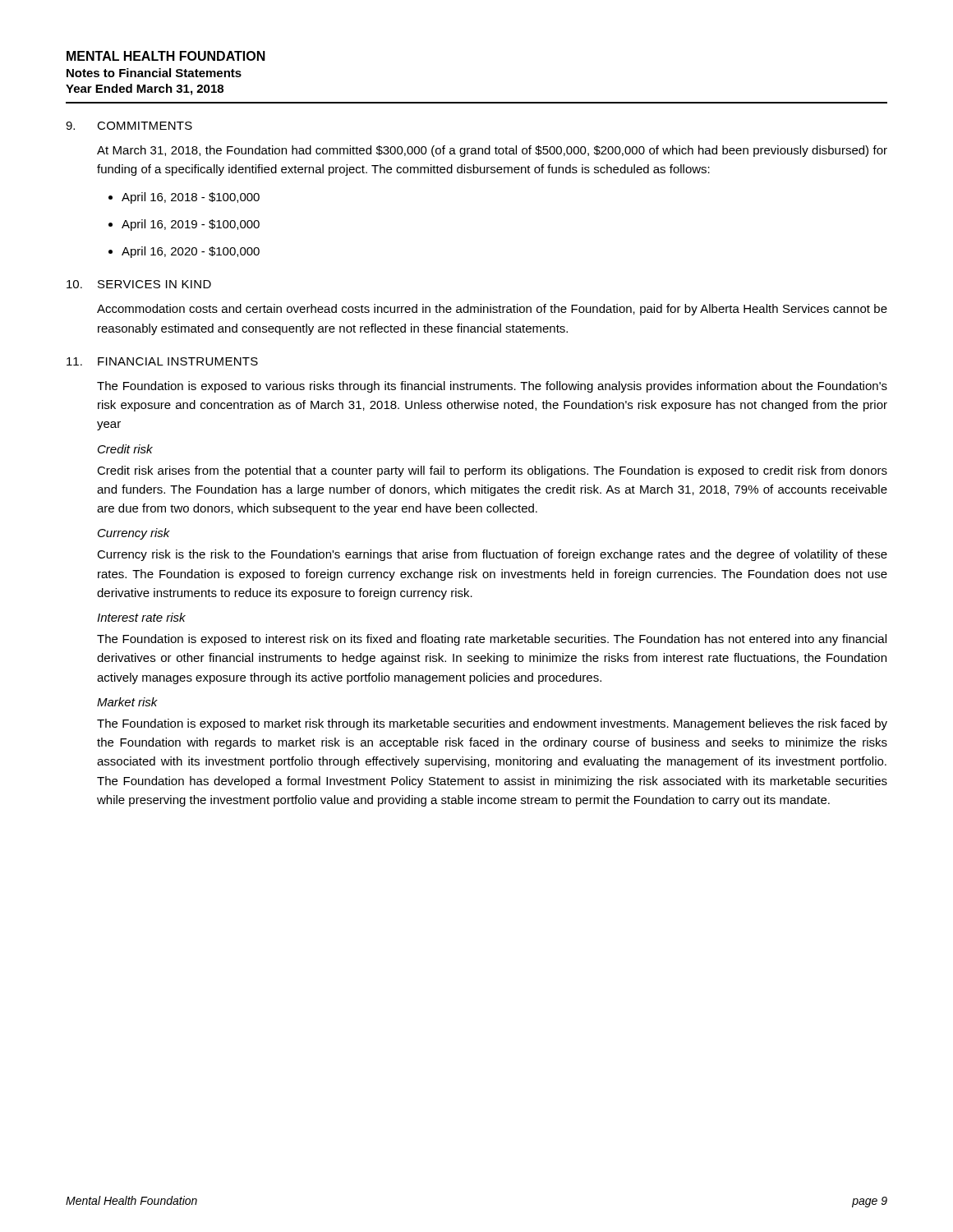Viewport: 953px width, 1232px height.
Task: Point to "11. FINANCIAL INSTRUMENTS"
Action: coord(162,361)
